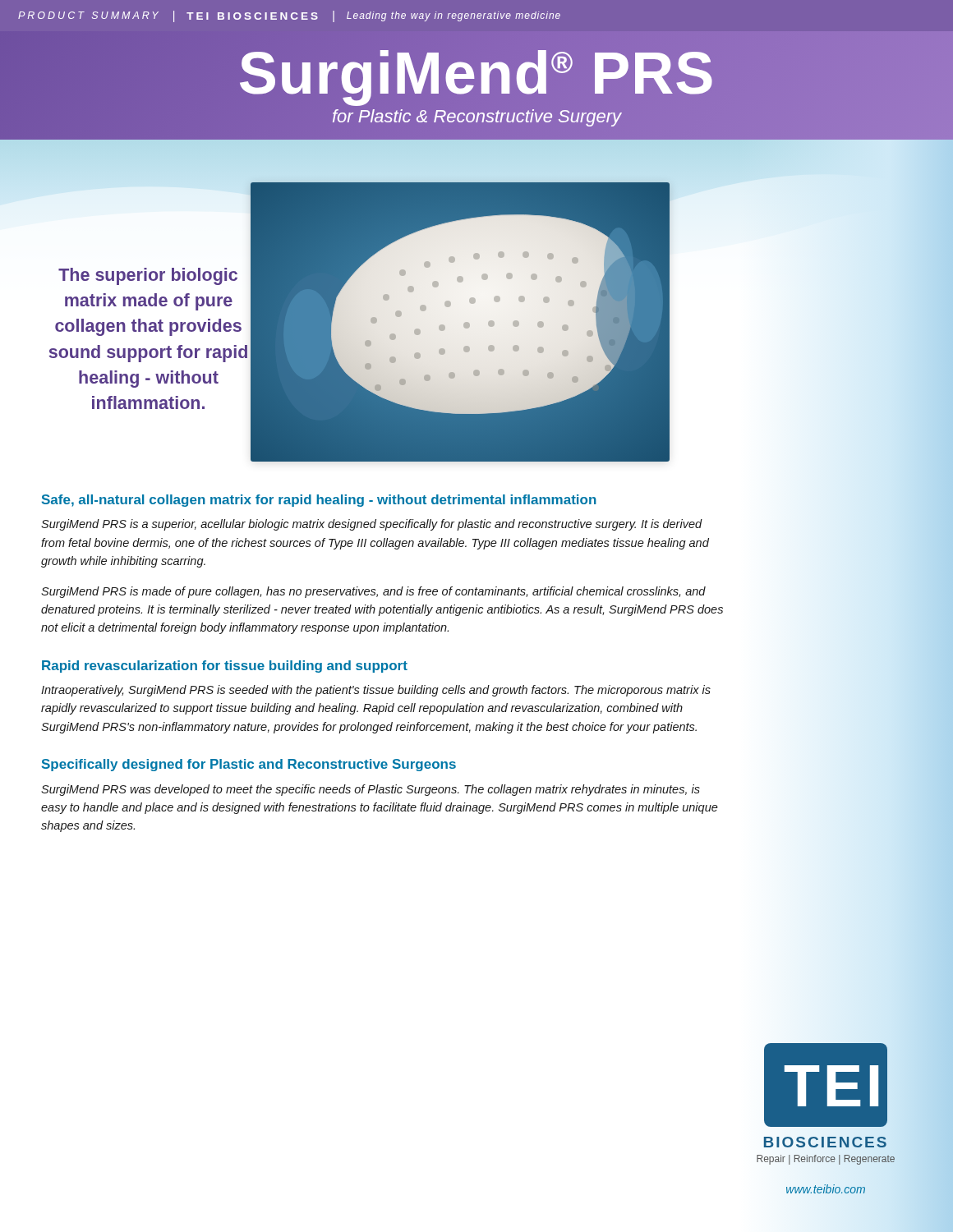Find the text starting "for Plastic & Reconstructive Surgery"
Viewport: 953px width, 1232px height.
[x=476, y=116]
